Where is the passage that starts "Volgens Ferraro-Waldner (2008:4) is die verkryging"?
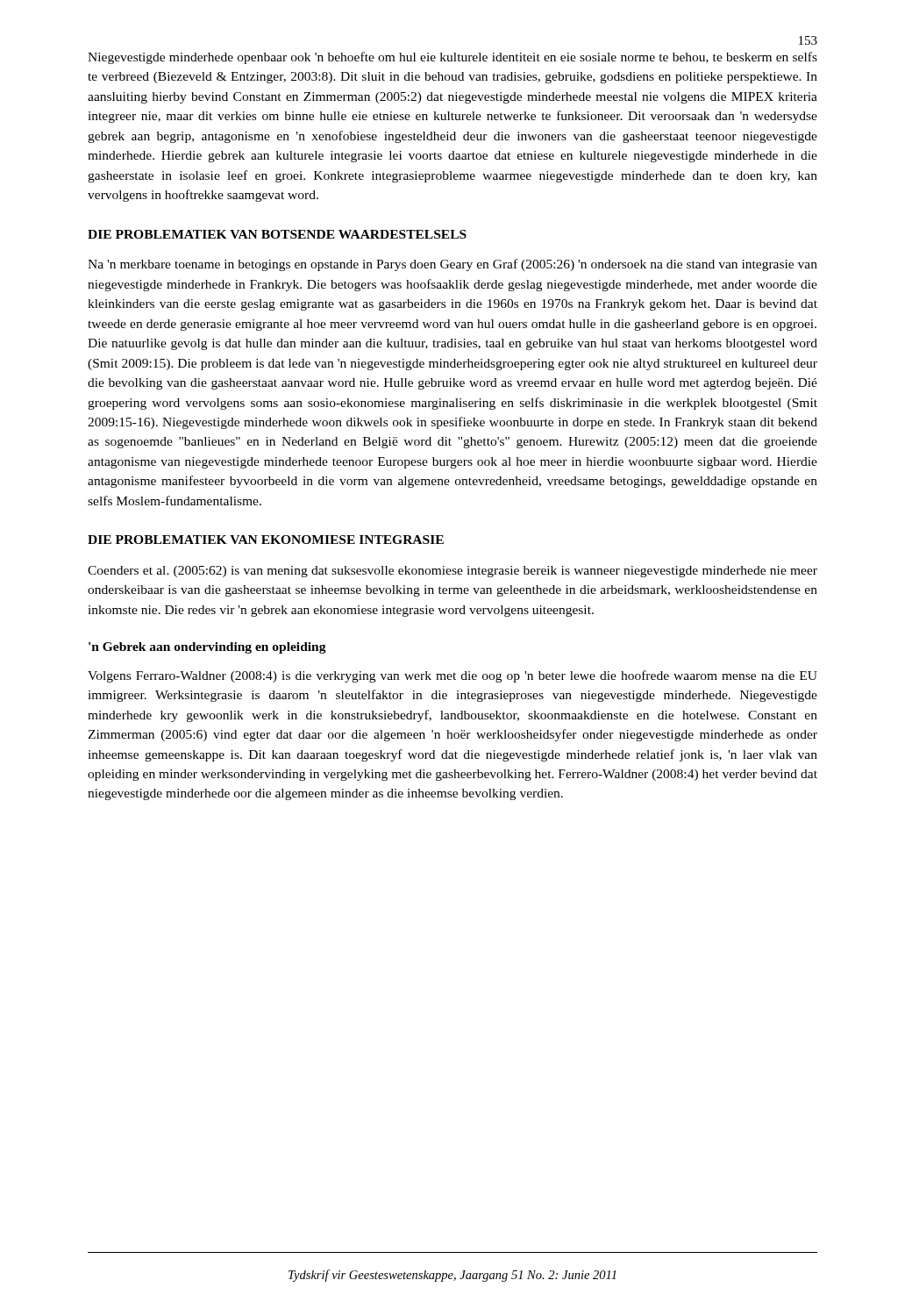The width and height of the screenshot is (905, 1316). (452, 734)
